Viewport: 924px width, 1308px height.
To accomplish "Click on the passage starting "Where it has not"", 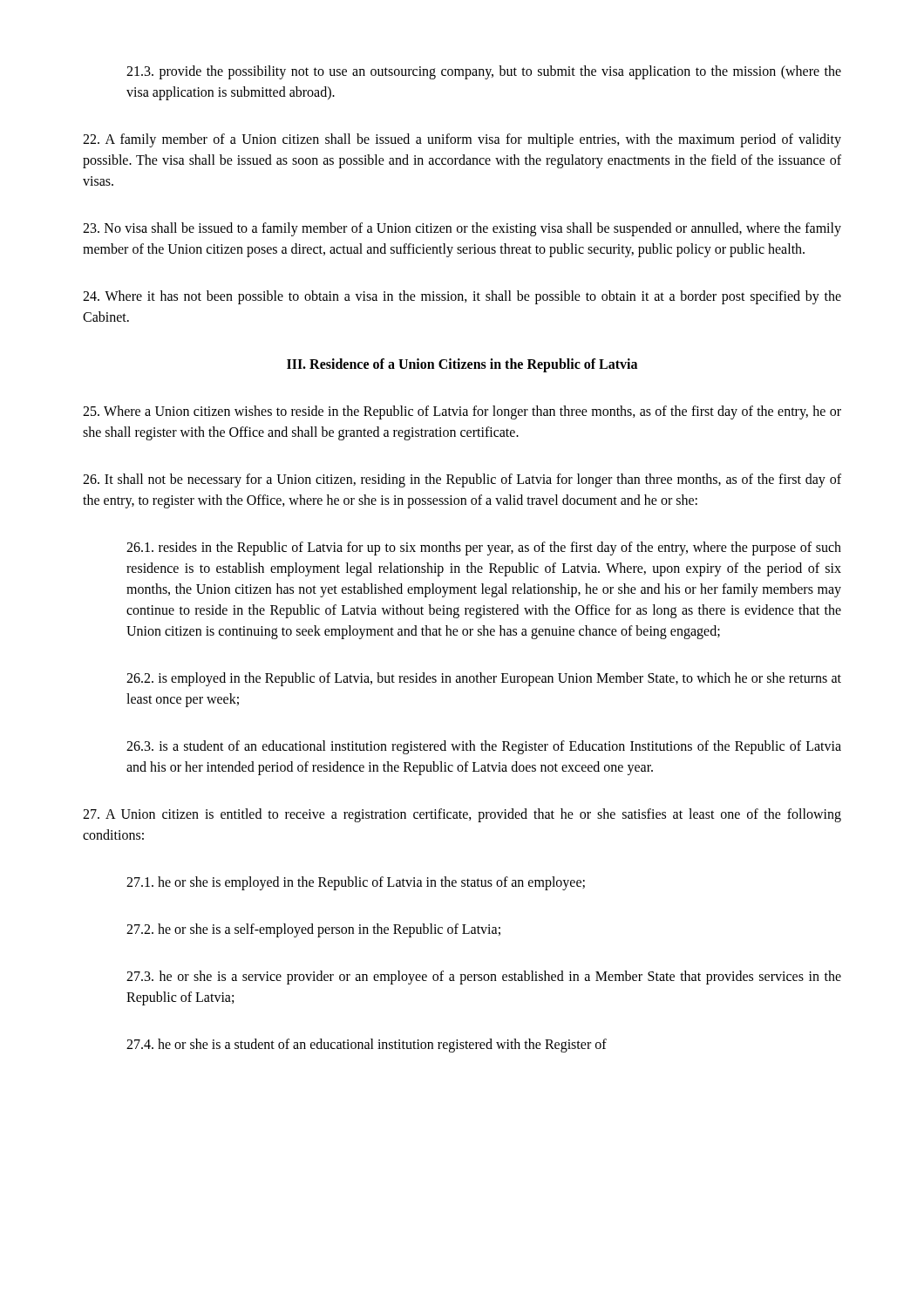I will (462, 307).
